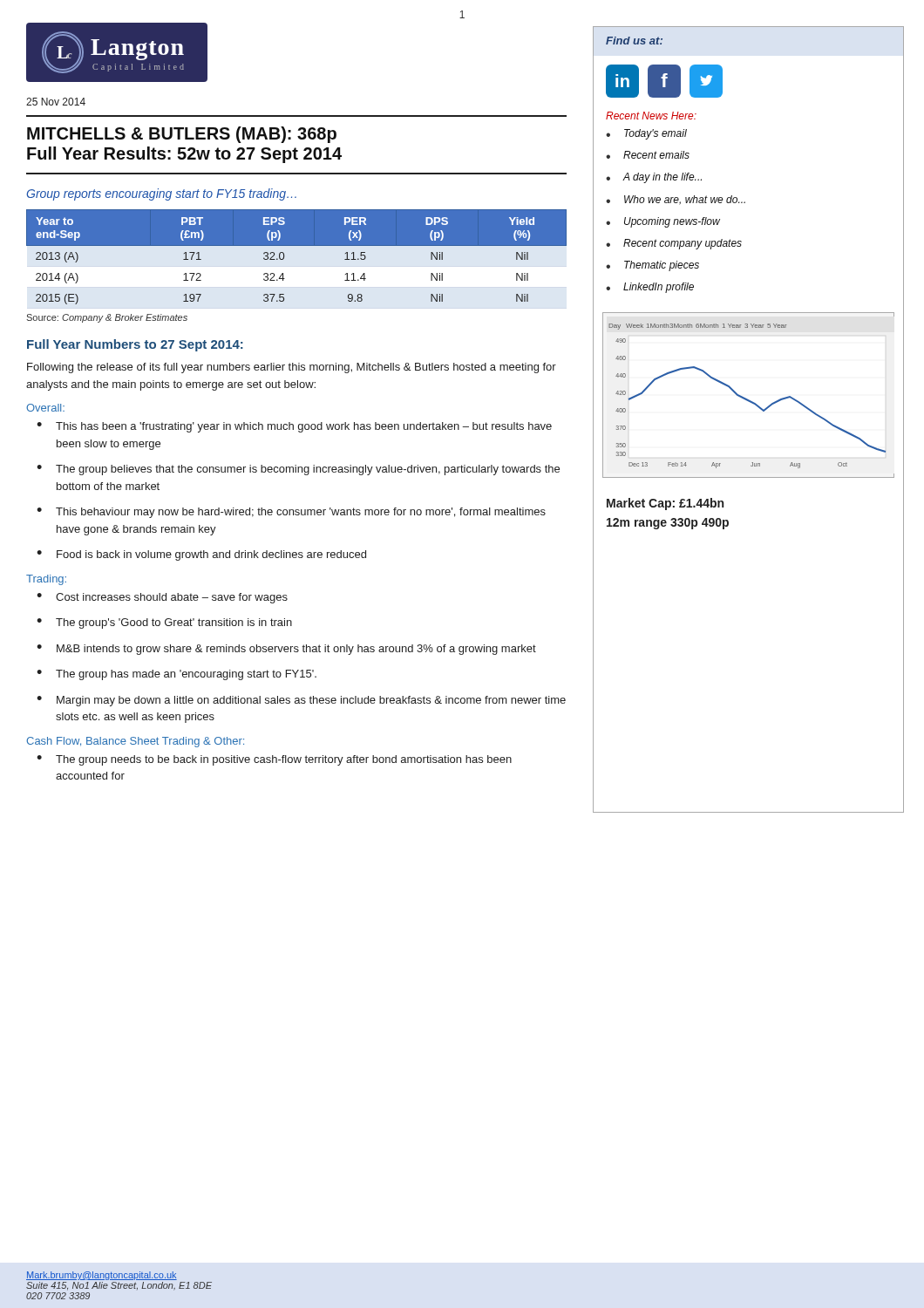Find the table
This screenshot has height=1308, width=924.
coord(296,259)
